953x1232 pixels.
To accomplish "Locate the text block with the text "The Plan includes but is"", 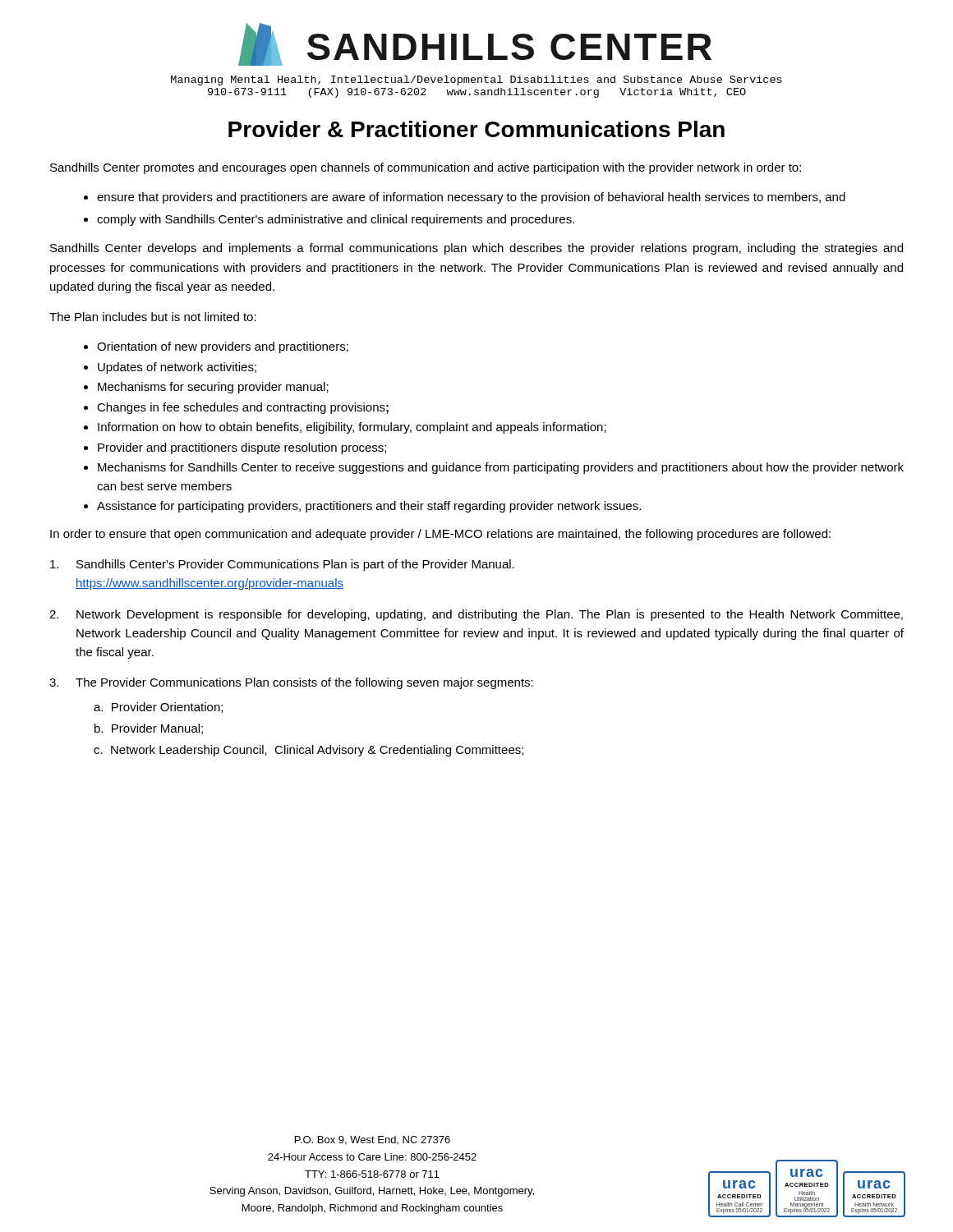I will click(x=153, y=317).
